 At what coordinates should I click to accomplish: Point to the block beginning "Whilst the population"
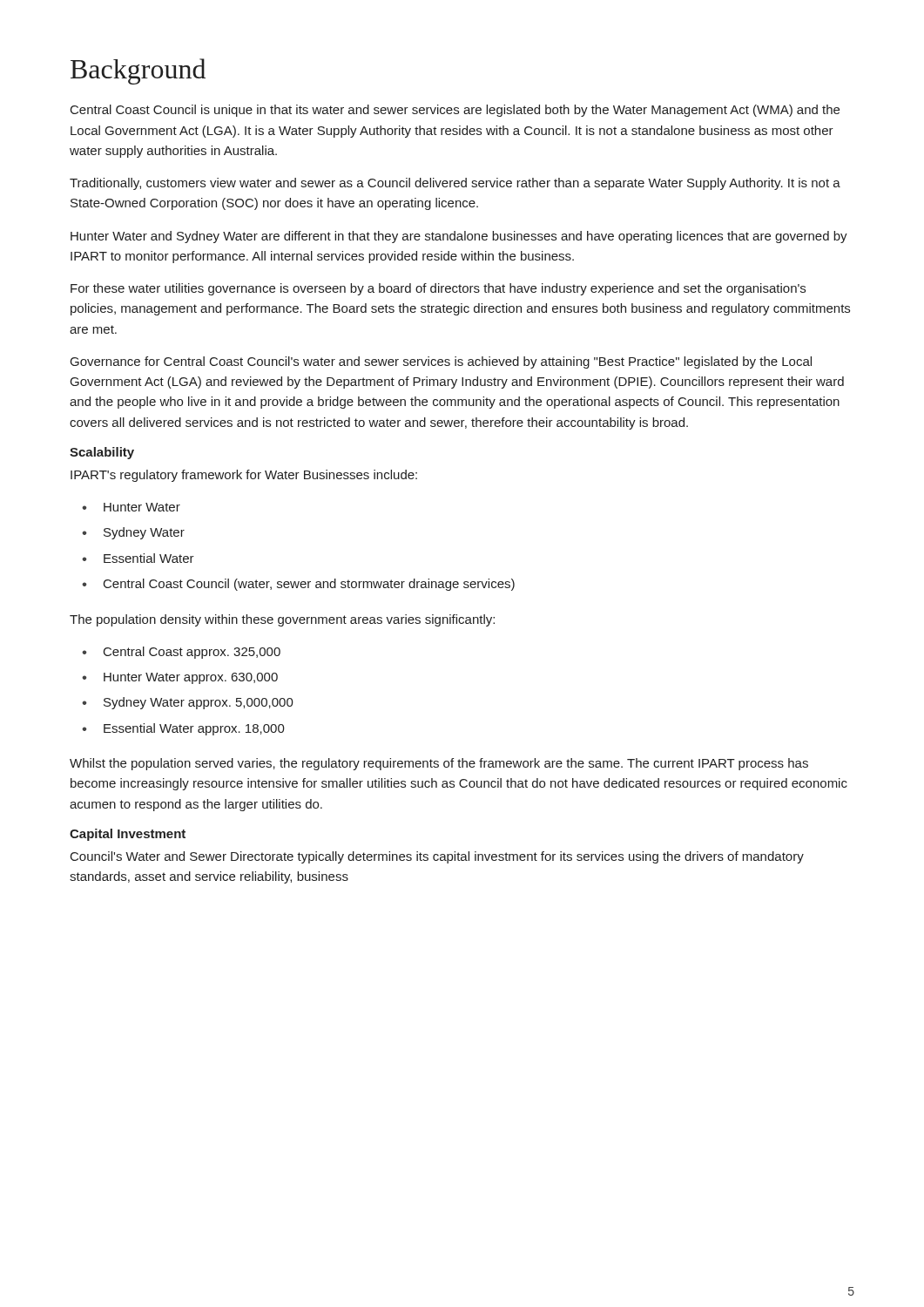[x=458, y=783]
